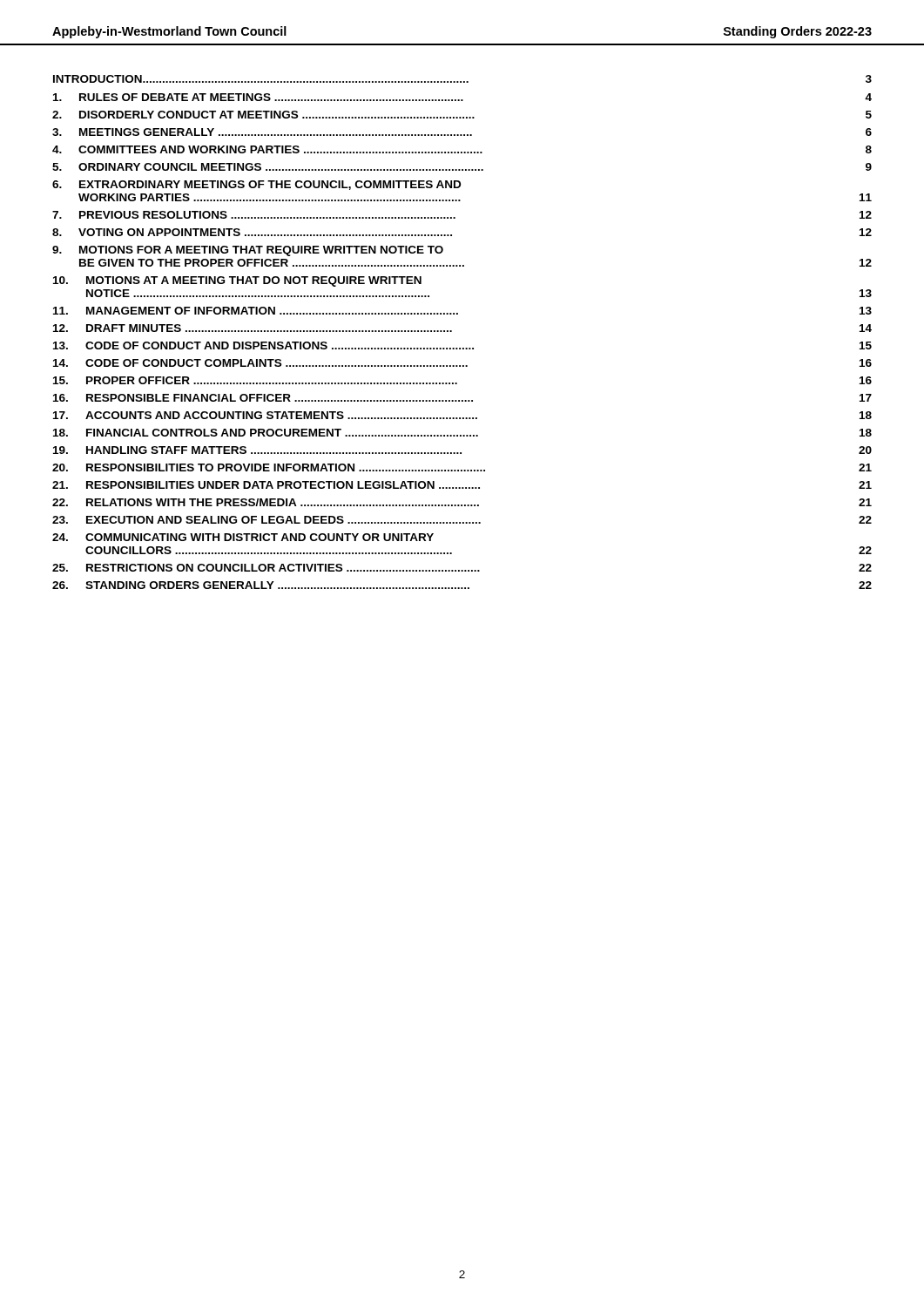
Task: Click the passage that begins "10. MOTIONS AT A MEETING THAT DO NOT"
Action: pos(237,281)
